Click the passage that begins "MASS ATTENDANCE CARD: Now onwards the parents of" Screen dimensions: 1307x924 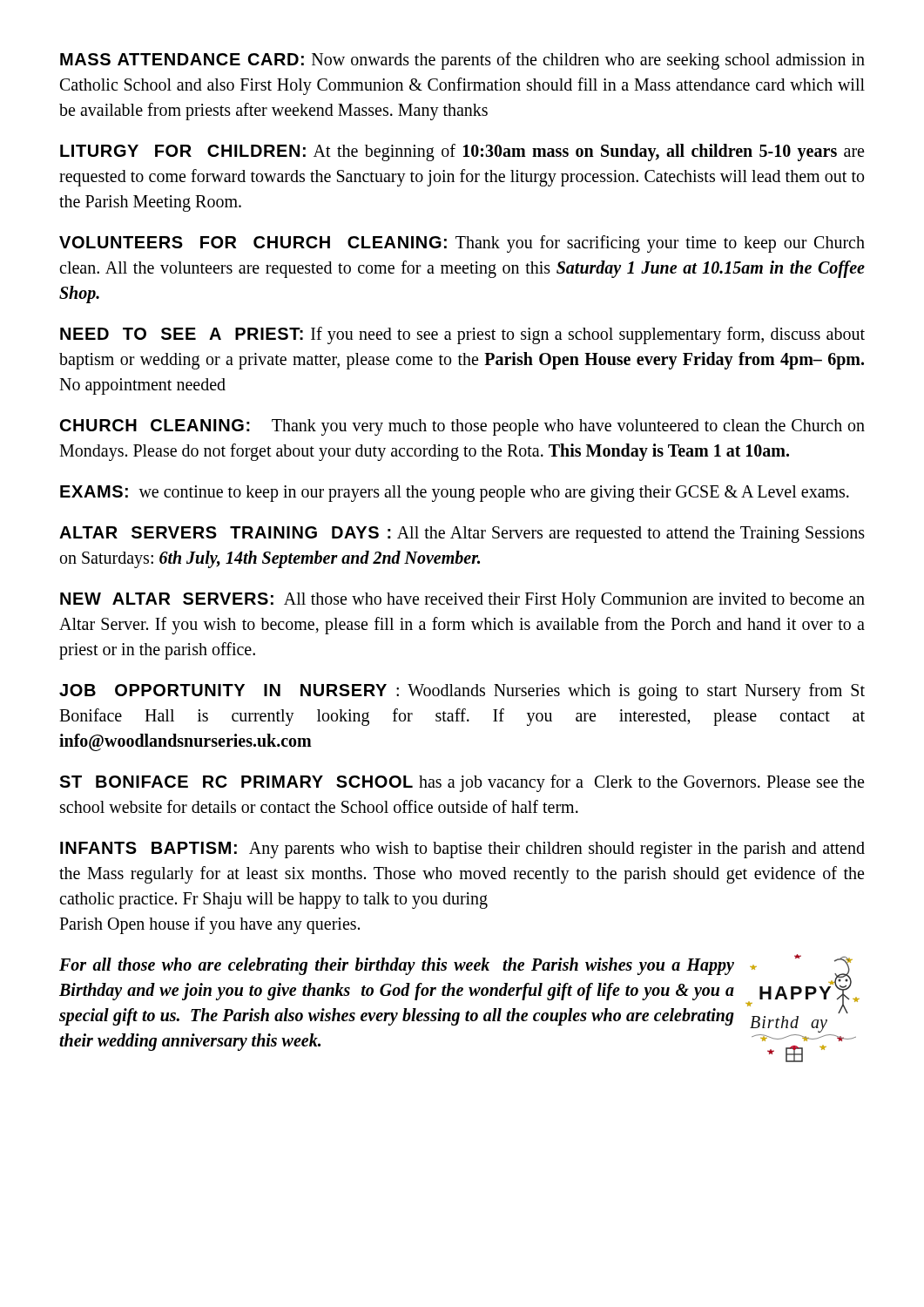tap(462, 84)
